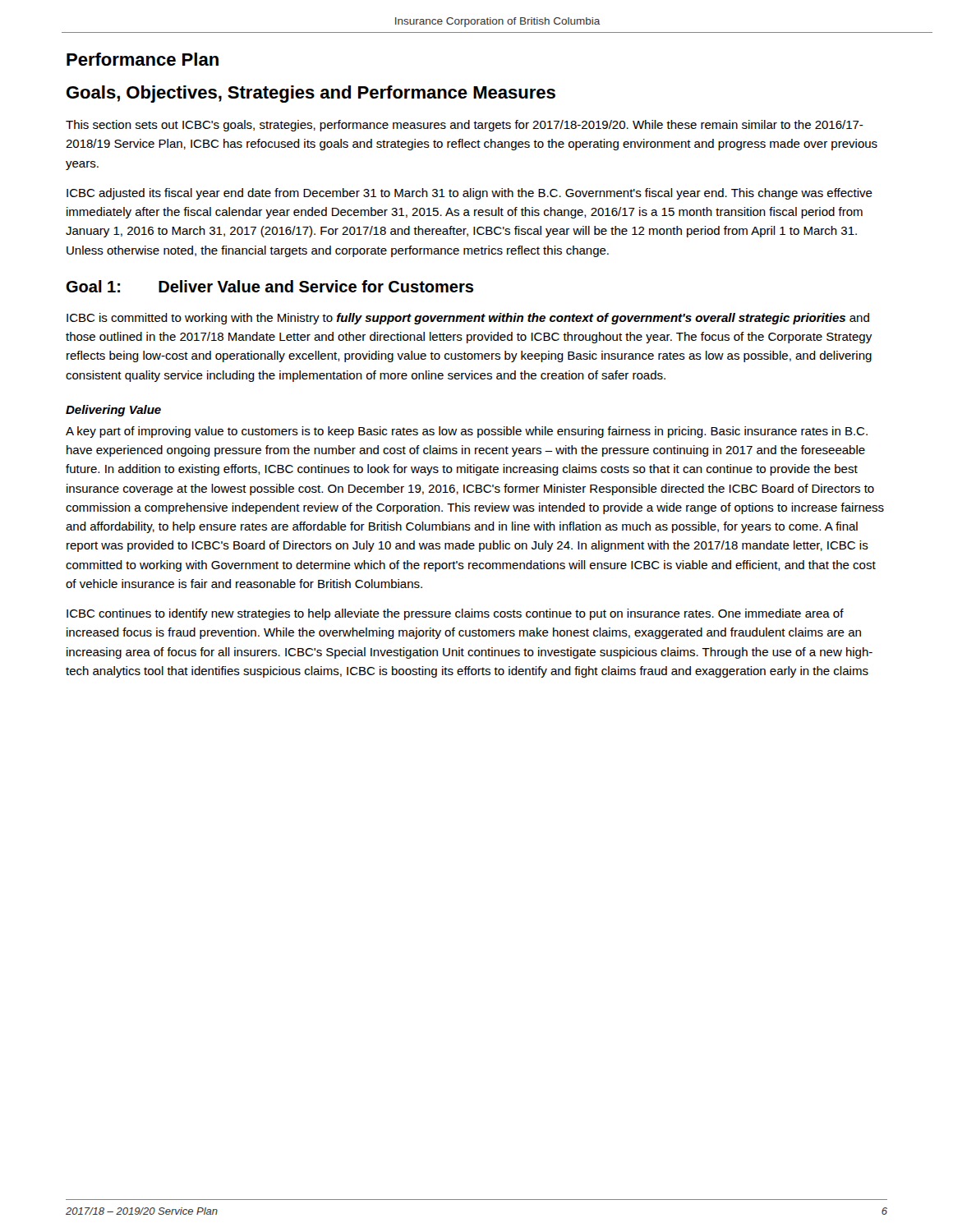This screenshot has height=1232, width=953.
Task: Click on the text block that says "A key part of improving value to"
Action: (x=476, y=507)
